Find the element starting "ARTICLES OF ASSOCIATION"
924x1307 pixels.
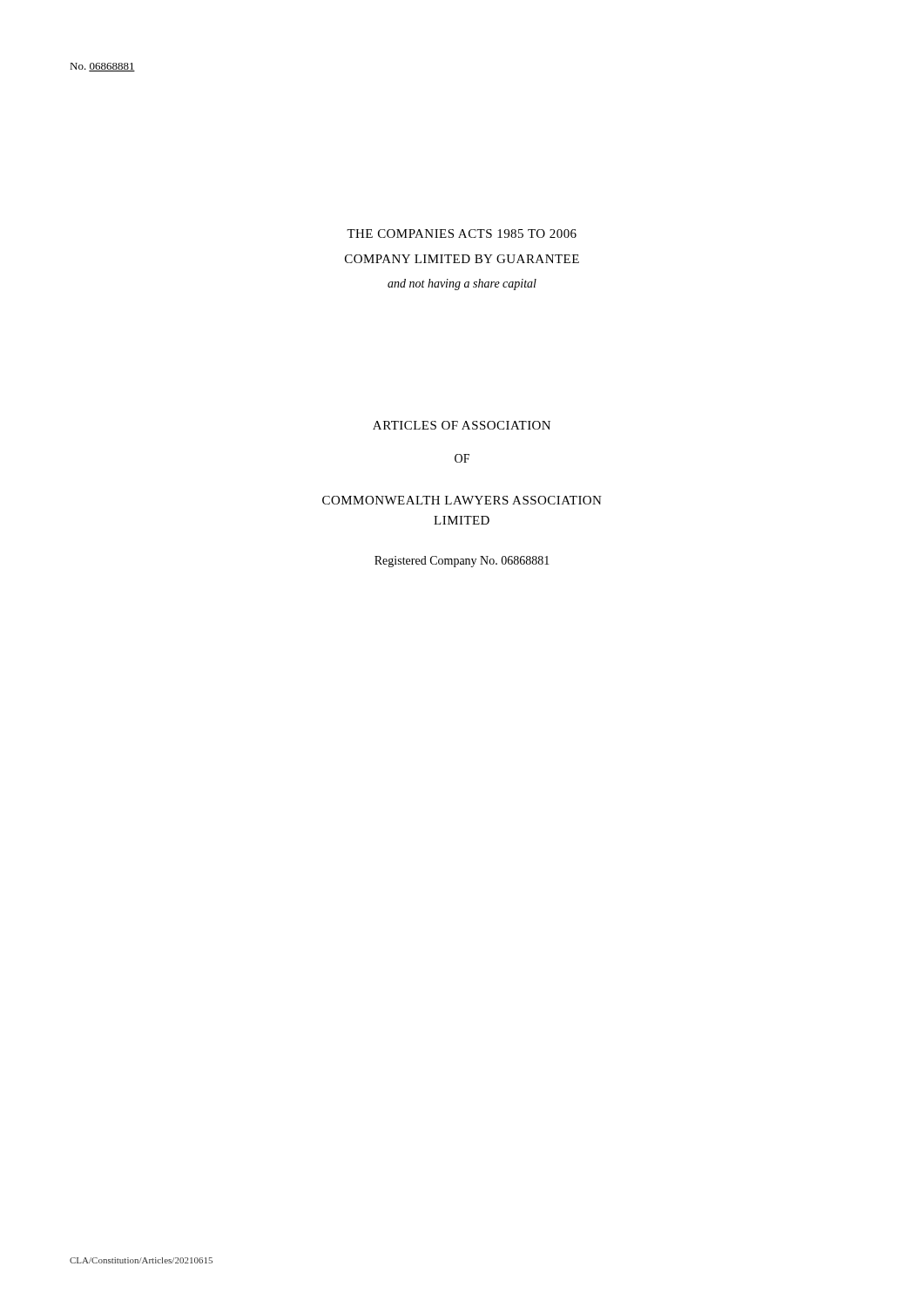point(462,425)
